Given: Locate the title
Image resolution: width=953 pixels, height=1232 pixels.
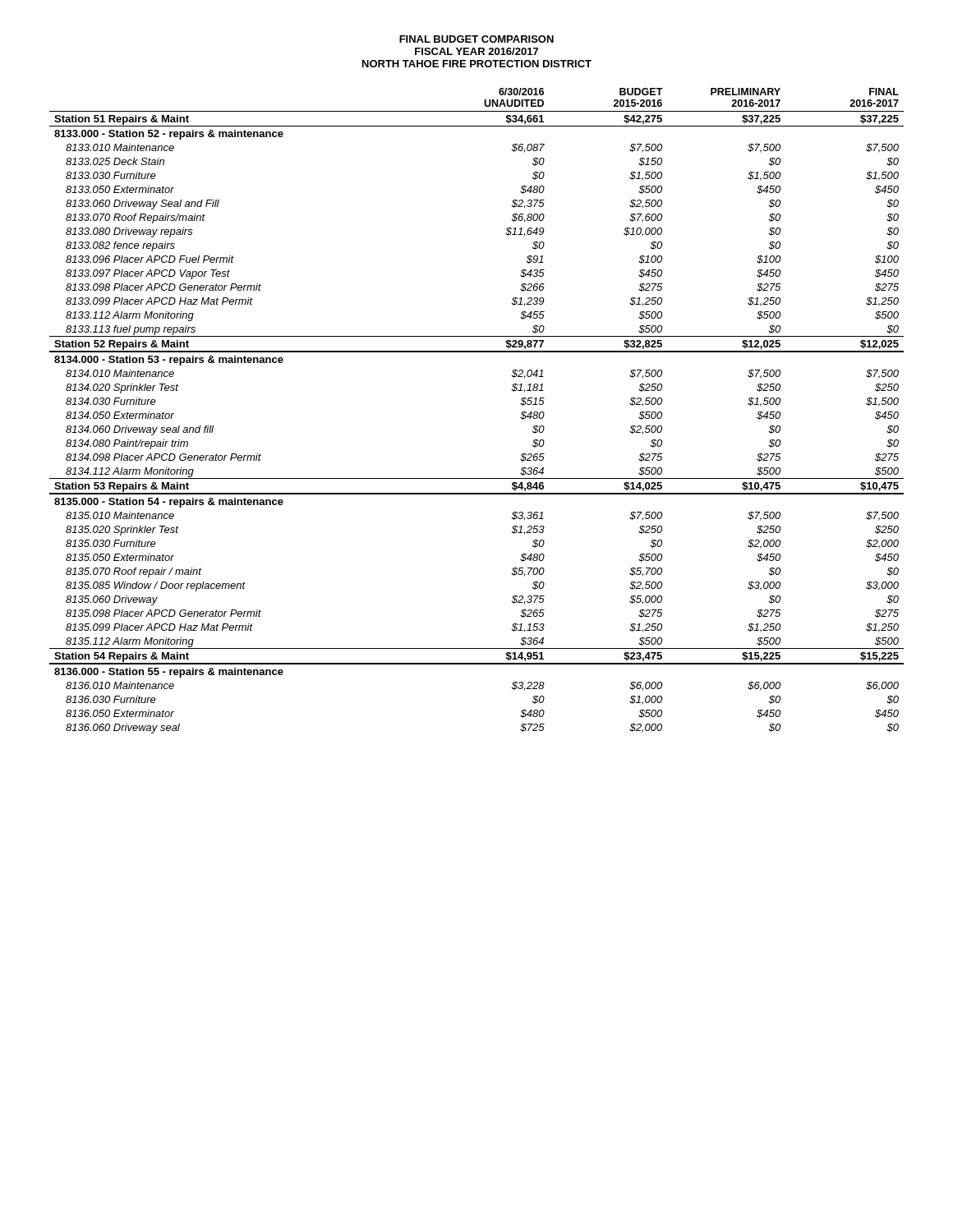Looking at the screenshot, I should [x=476, y=51].
